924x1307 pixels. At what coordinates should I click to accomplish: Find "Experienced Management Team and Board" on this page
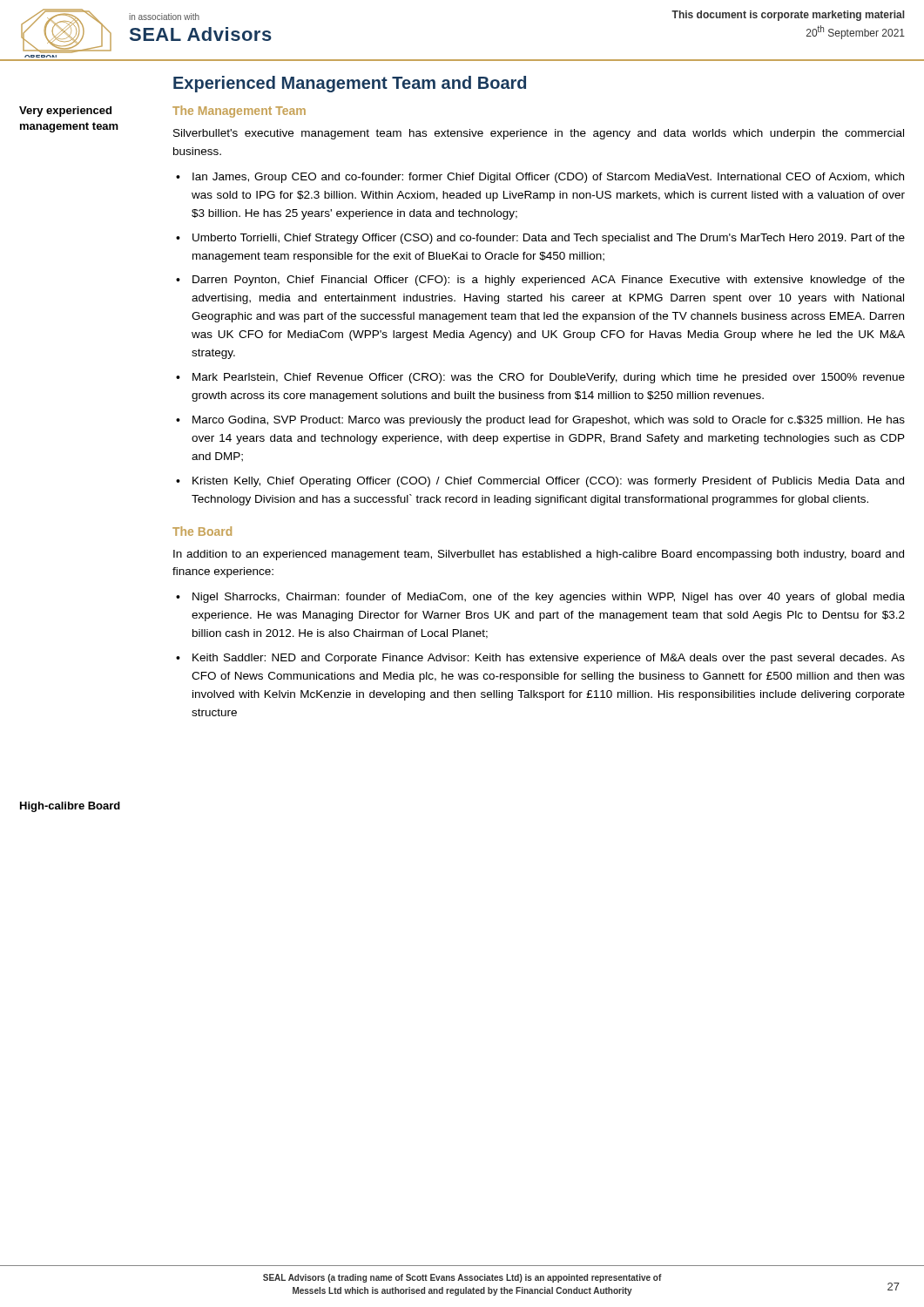pyautogui.click(x=350, y=83)
